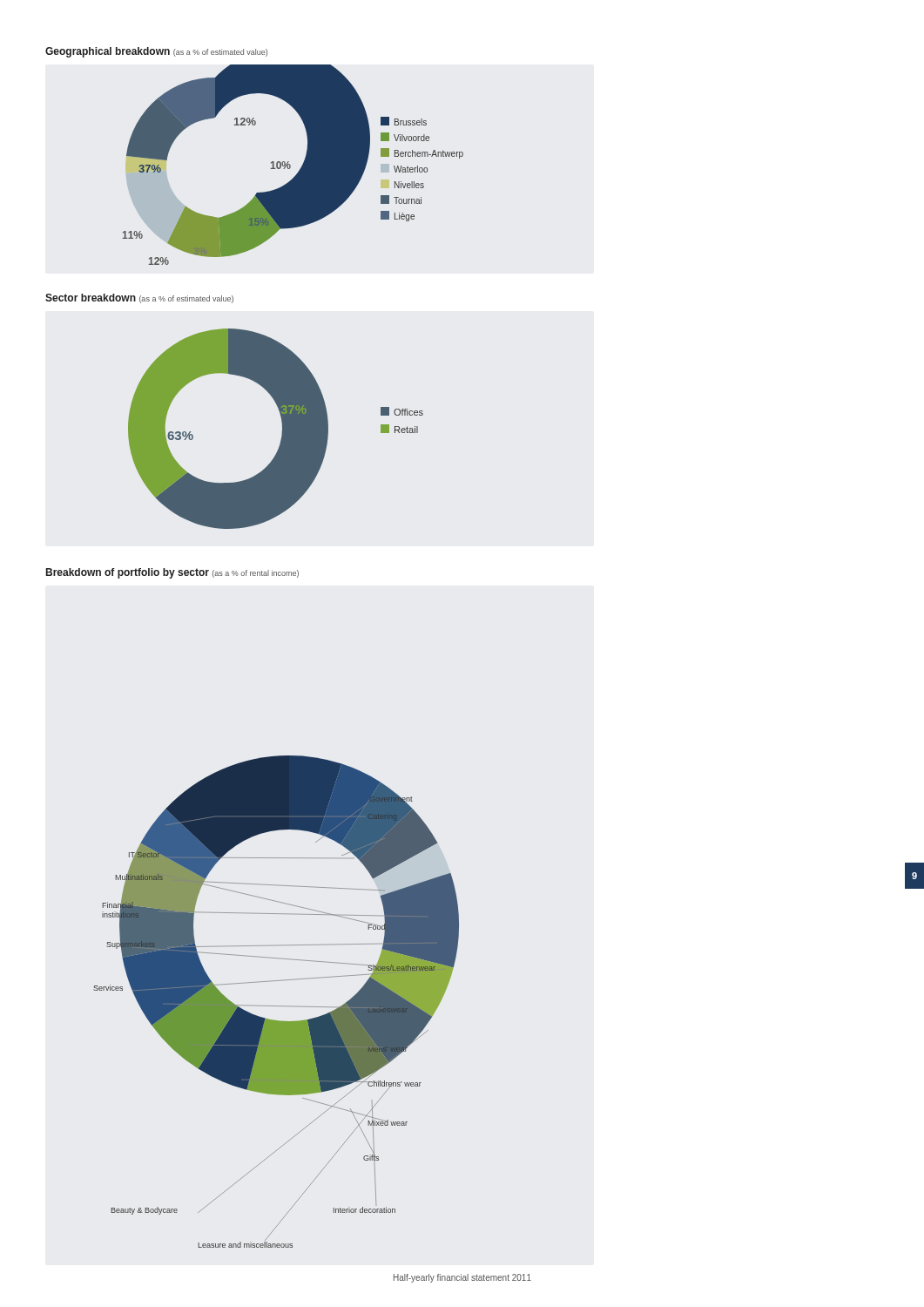Select the pie chart
The image size is (924, 1307).
[320, 925]
